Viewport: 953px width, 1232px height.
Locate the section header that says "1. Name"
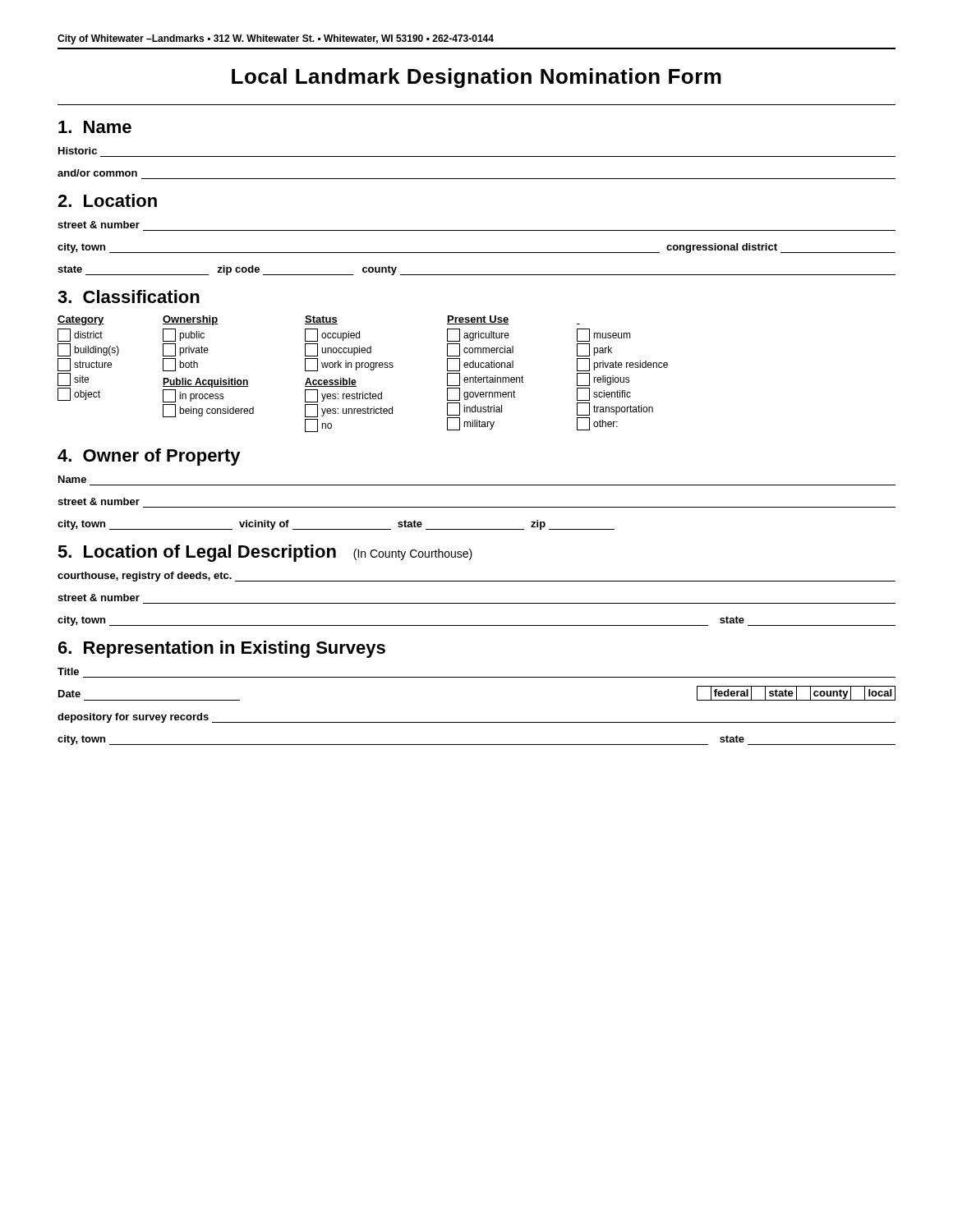[95, 127]
